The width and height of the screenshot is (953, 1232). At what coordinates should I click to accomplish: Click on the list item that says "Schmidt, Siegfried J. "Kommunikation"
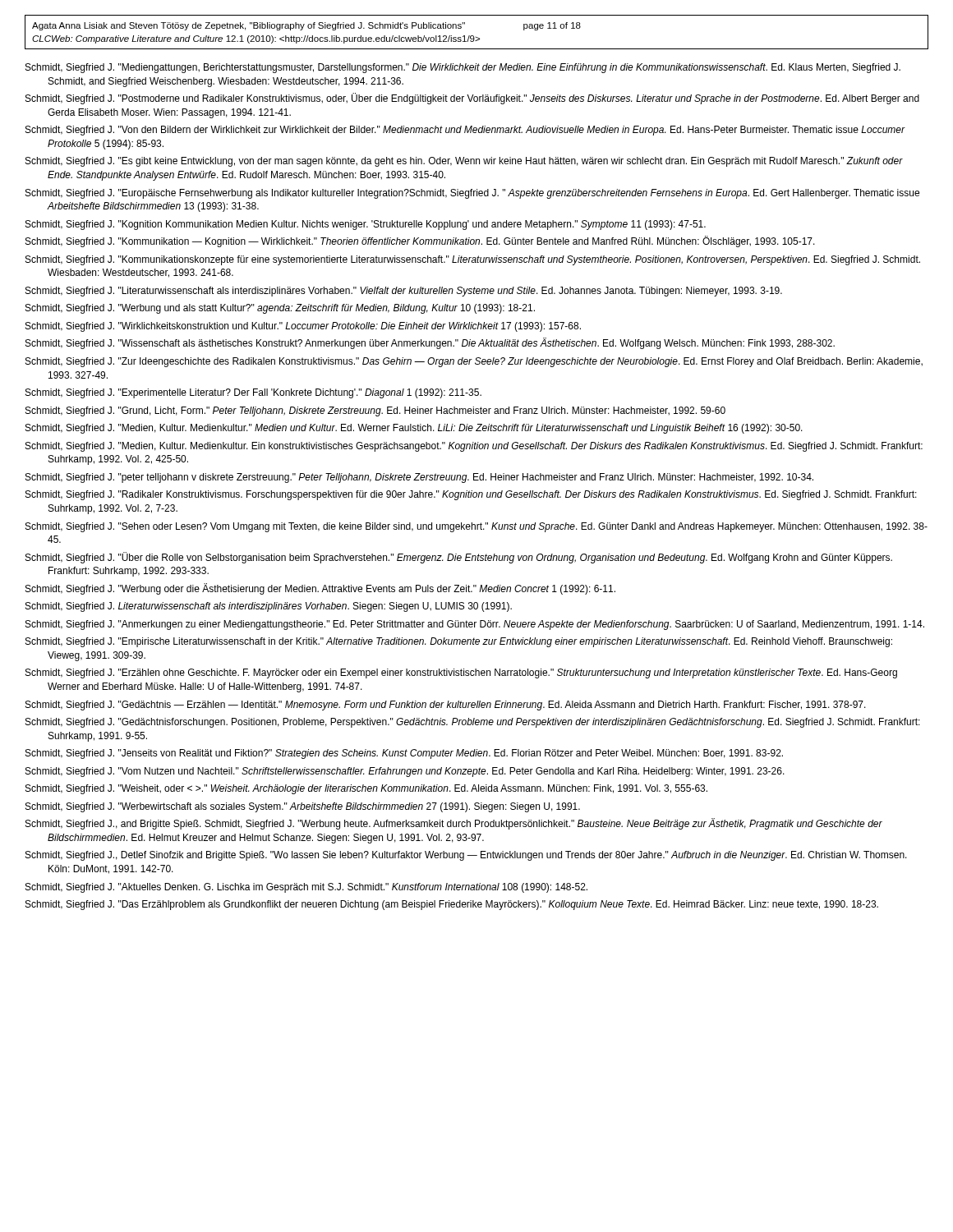tap(420, 242)
